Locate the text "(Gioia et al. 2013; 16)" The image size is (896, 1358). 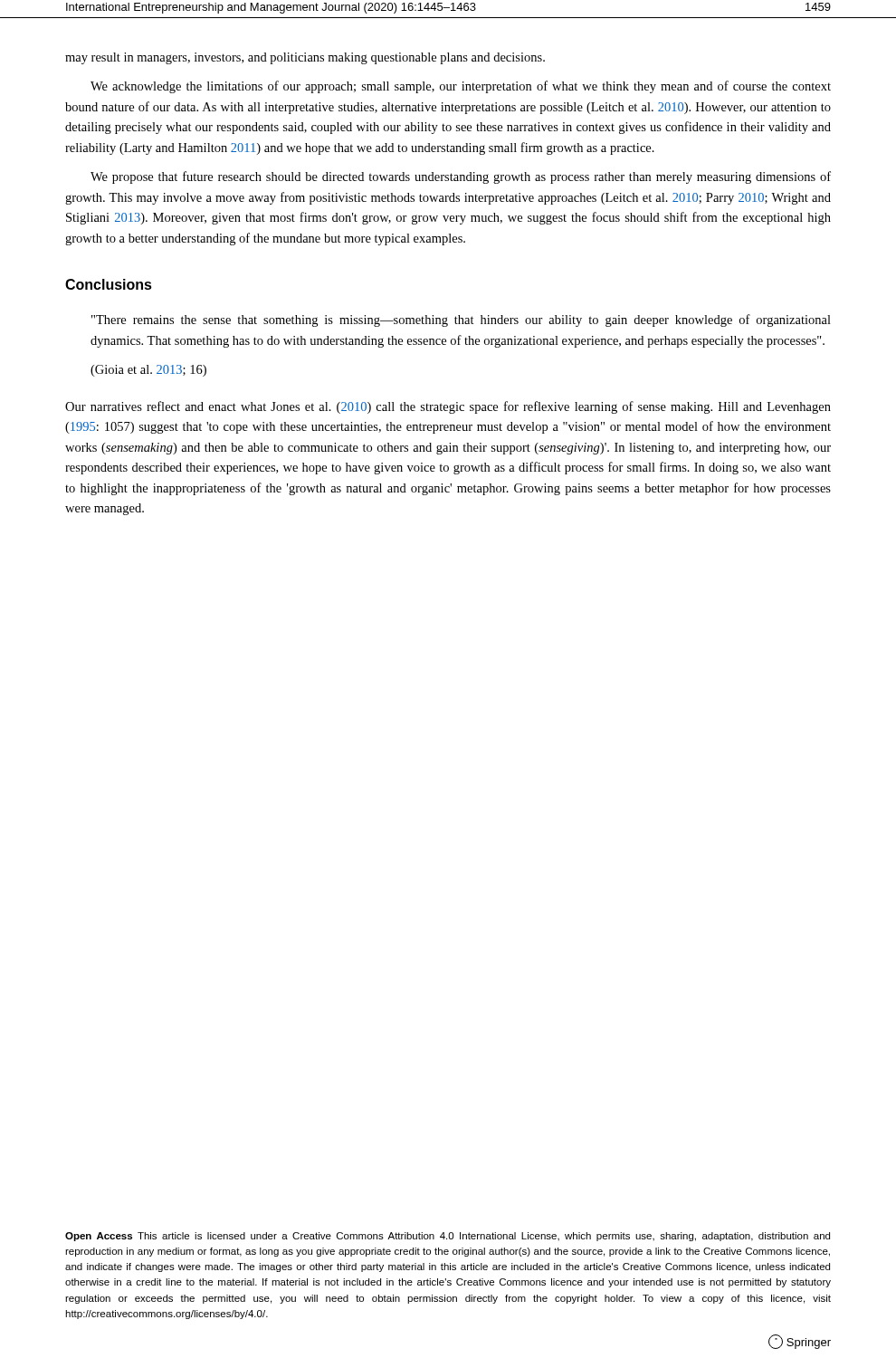[x=149, y=370]
